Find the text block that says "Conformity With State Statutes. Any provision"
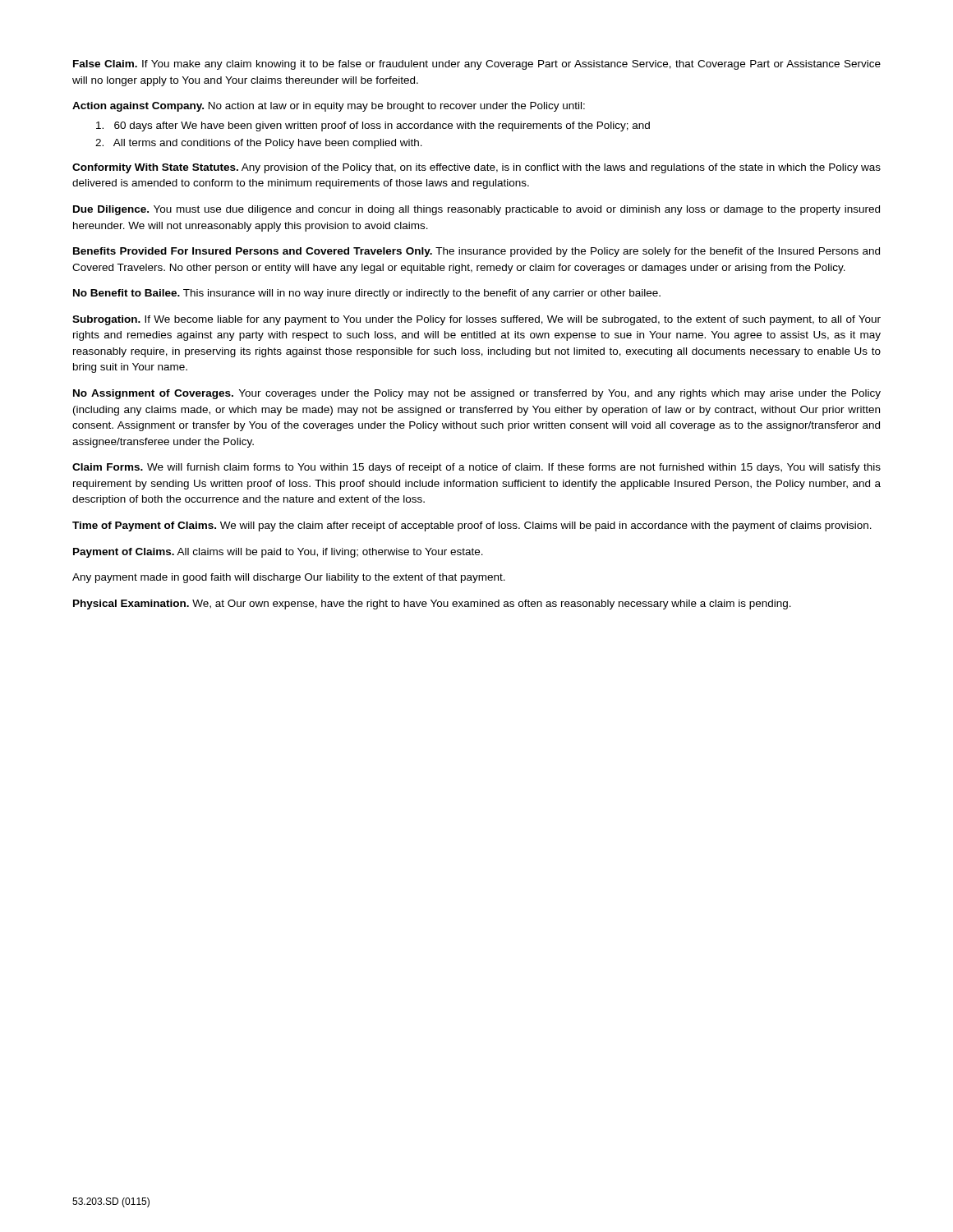 coord(476,175)
